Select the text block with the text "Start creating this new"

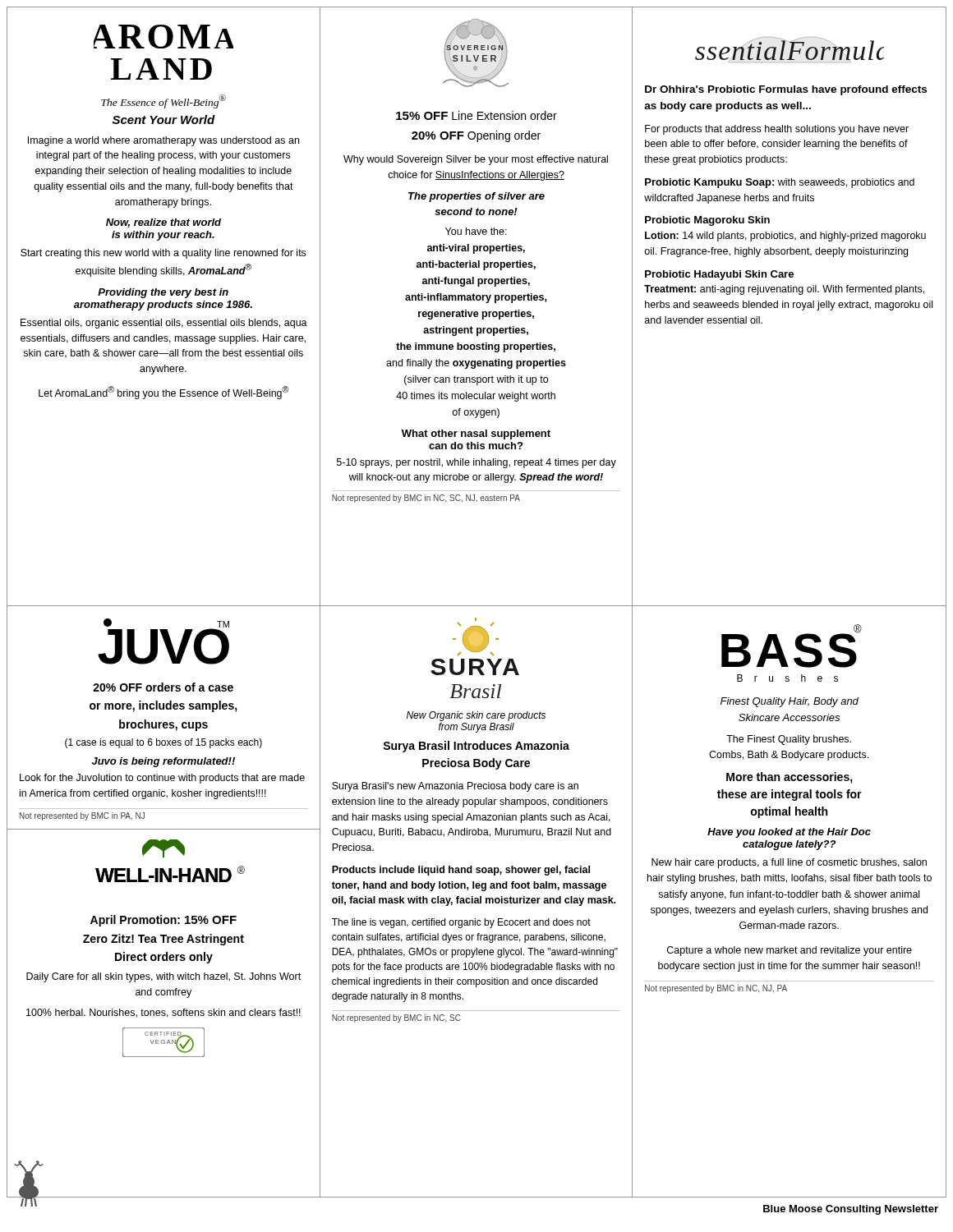[x=163, y=262]
